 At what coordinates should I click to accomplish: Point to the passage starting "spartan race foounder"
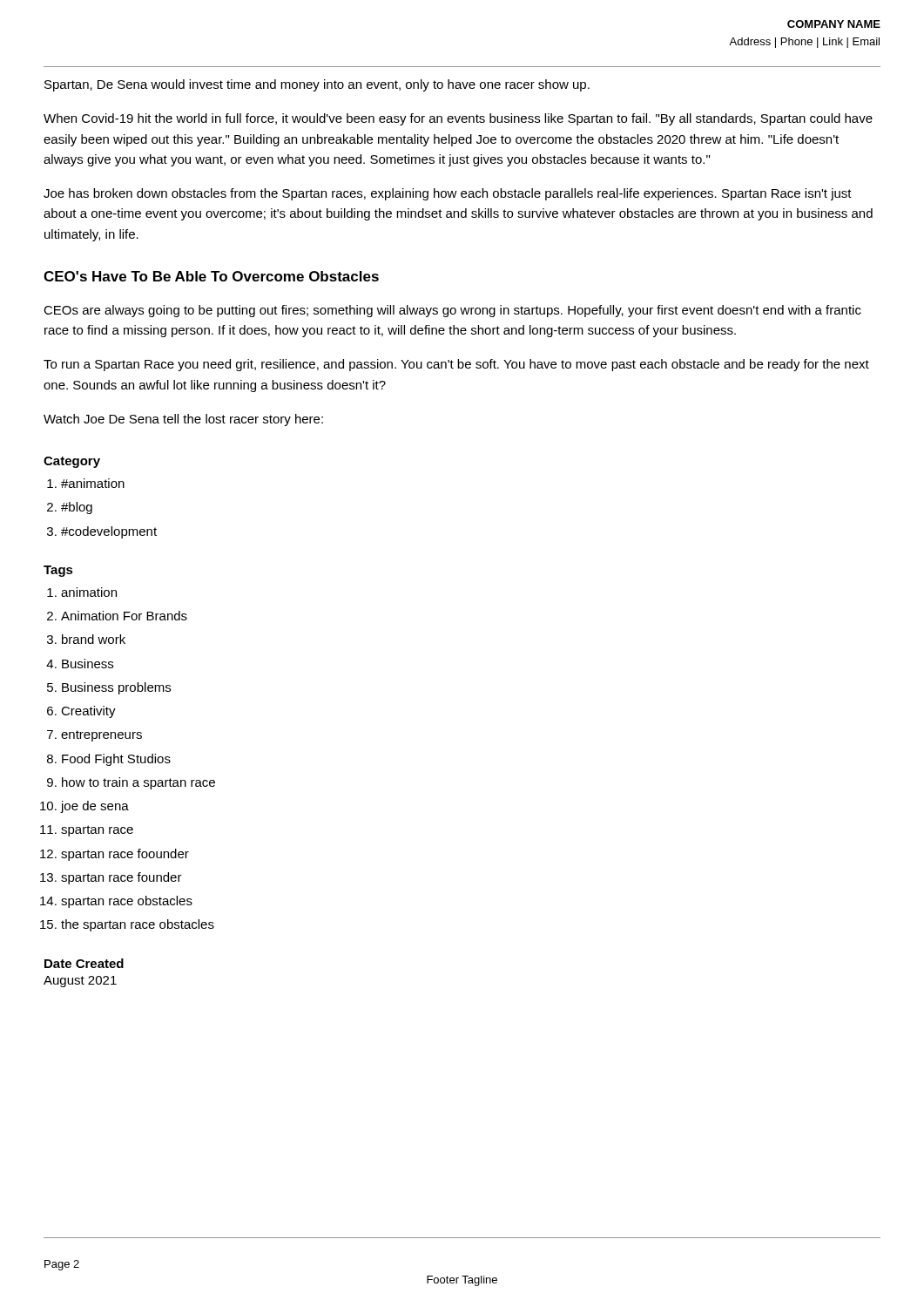pyautogui.click(x=125, y=853)
